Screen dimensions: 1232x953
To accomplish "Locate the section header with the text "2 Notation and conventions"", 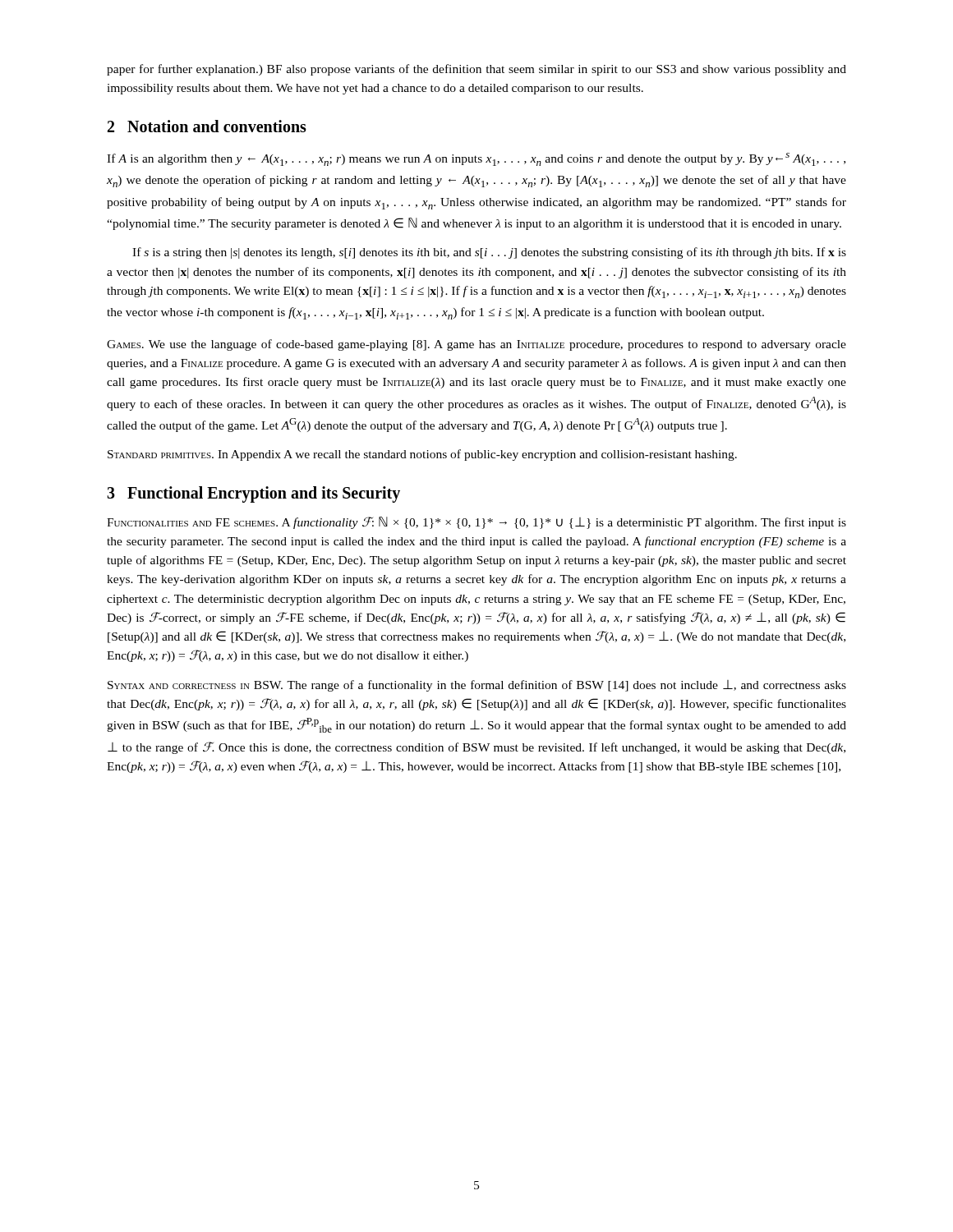I will [x=207, y=126].
